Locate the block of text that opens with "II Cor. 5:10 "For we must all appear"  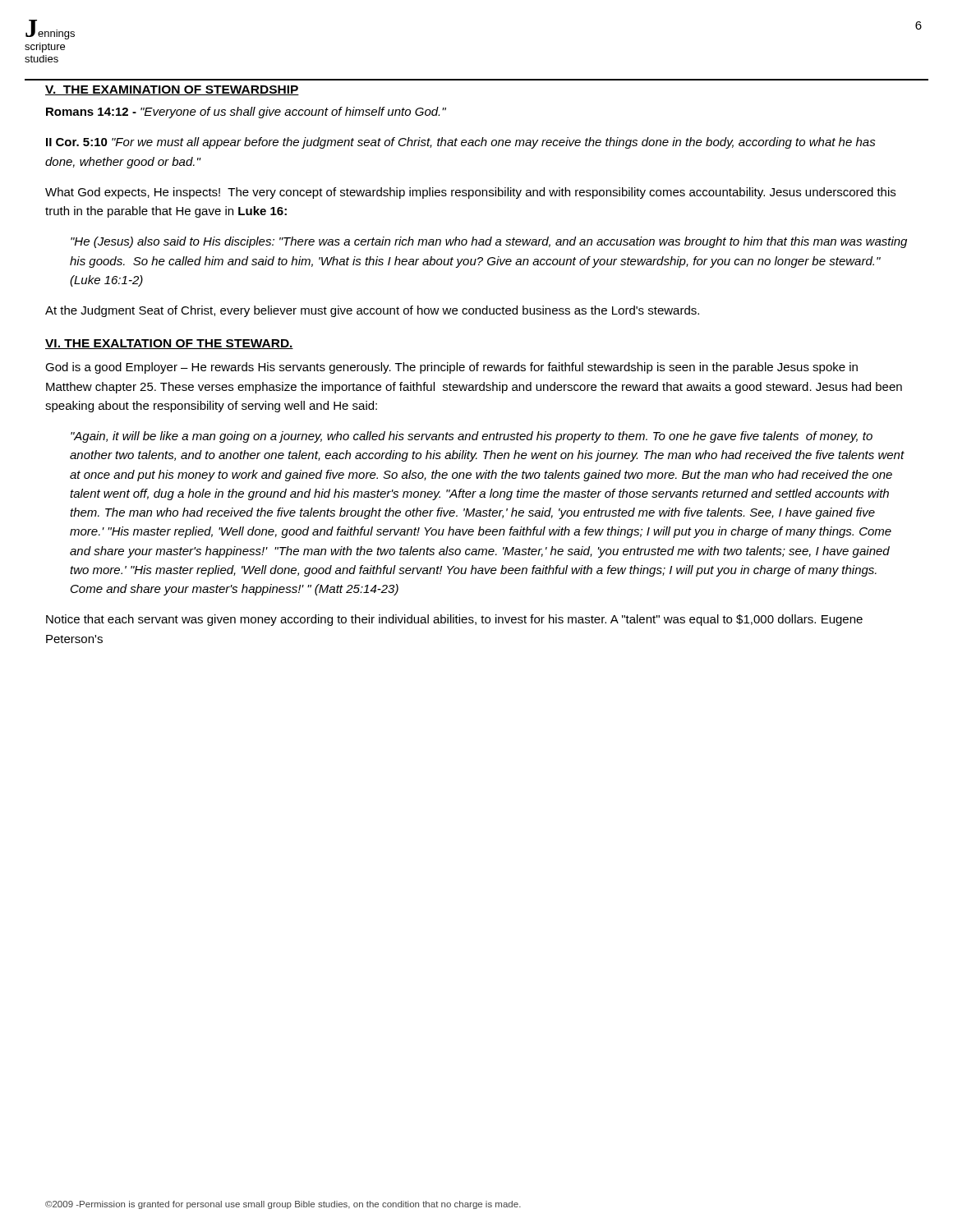coord(460,151)
